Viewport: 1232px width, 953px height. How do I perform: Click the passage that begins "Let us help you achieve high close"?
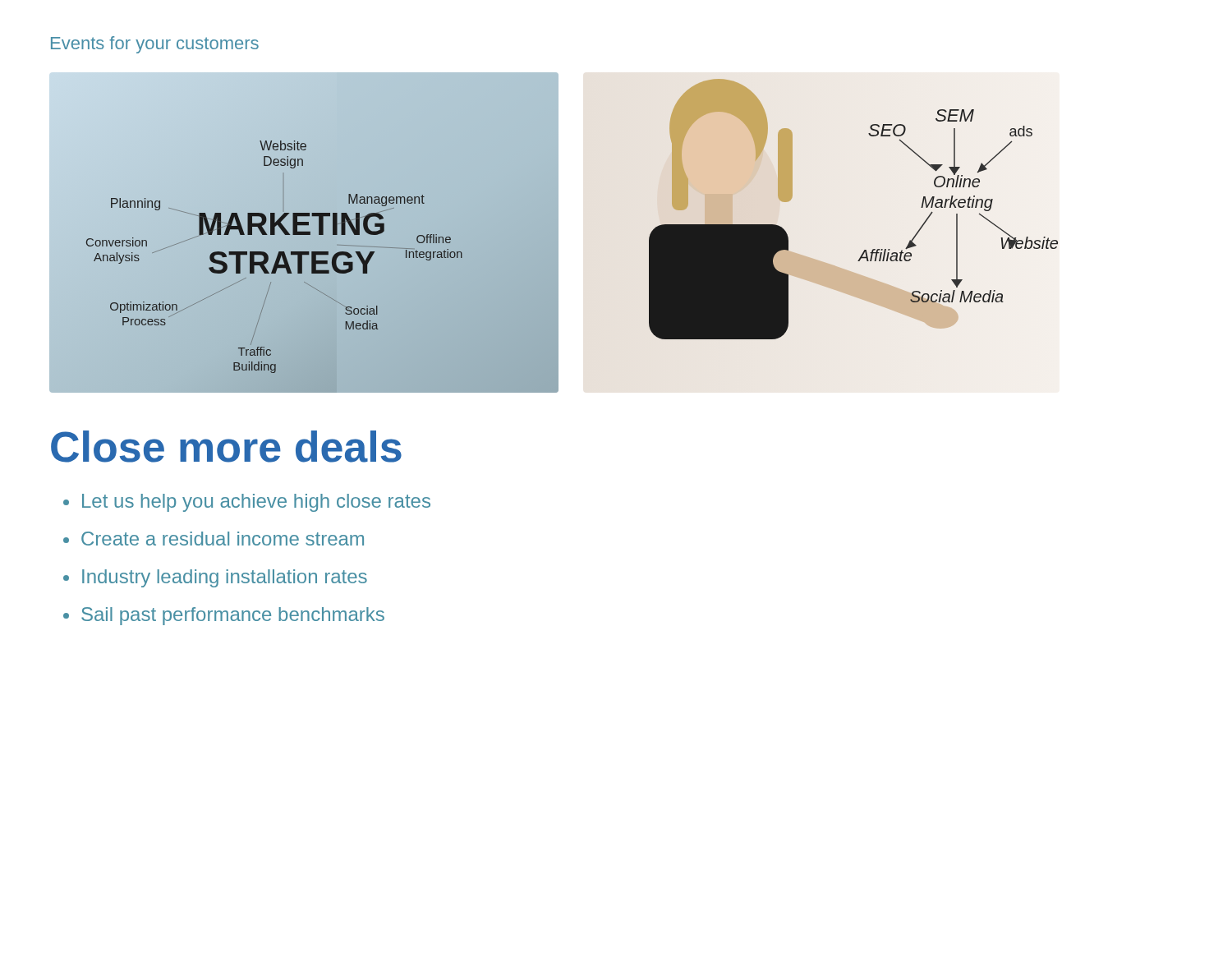pyautogui.click(x=256, y=501)
